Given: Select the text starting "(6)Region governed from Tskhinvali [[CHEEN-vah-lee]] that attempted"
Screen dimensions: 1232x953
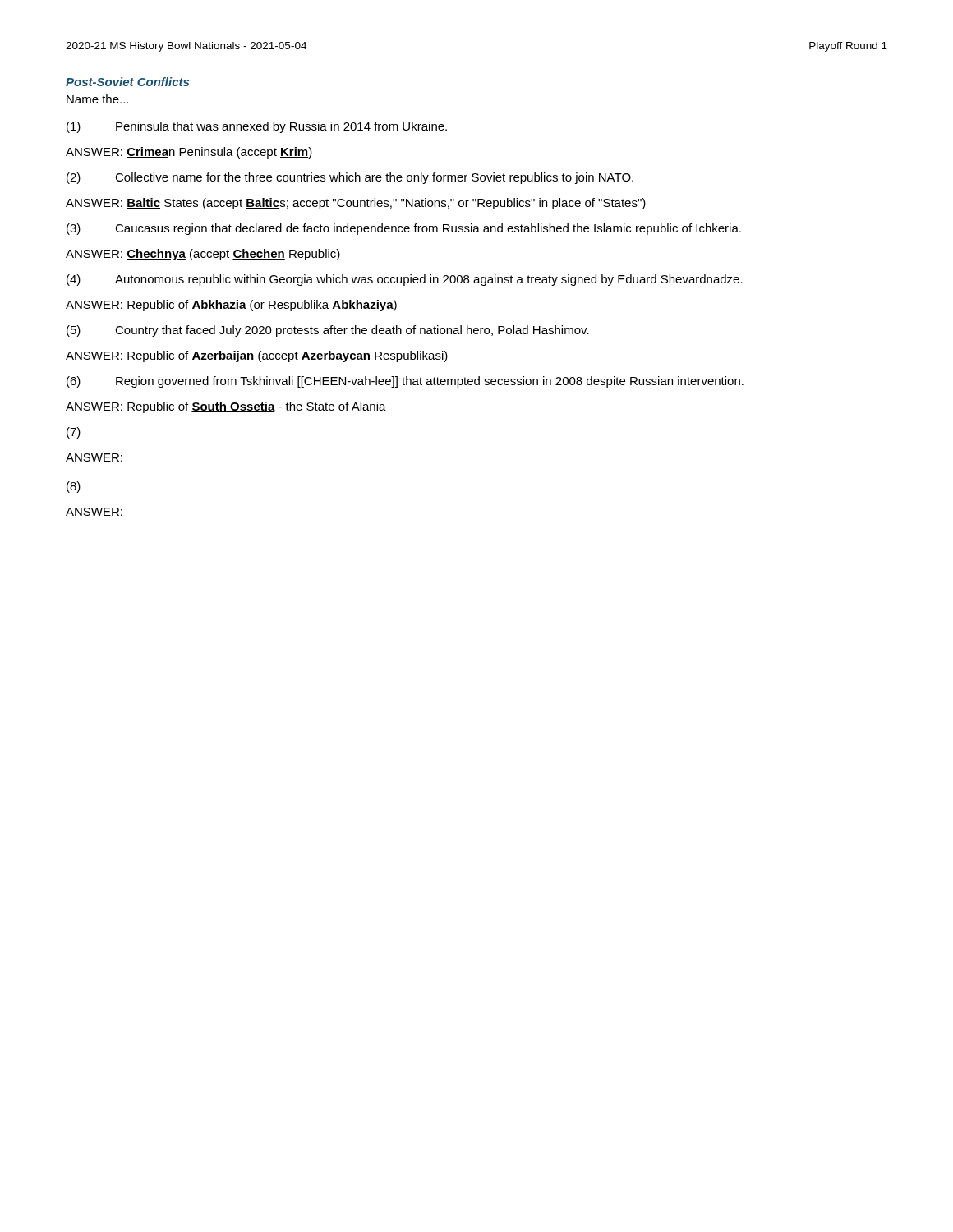Looking at the screenshot, I should tap(476, 381).
